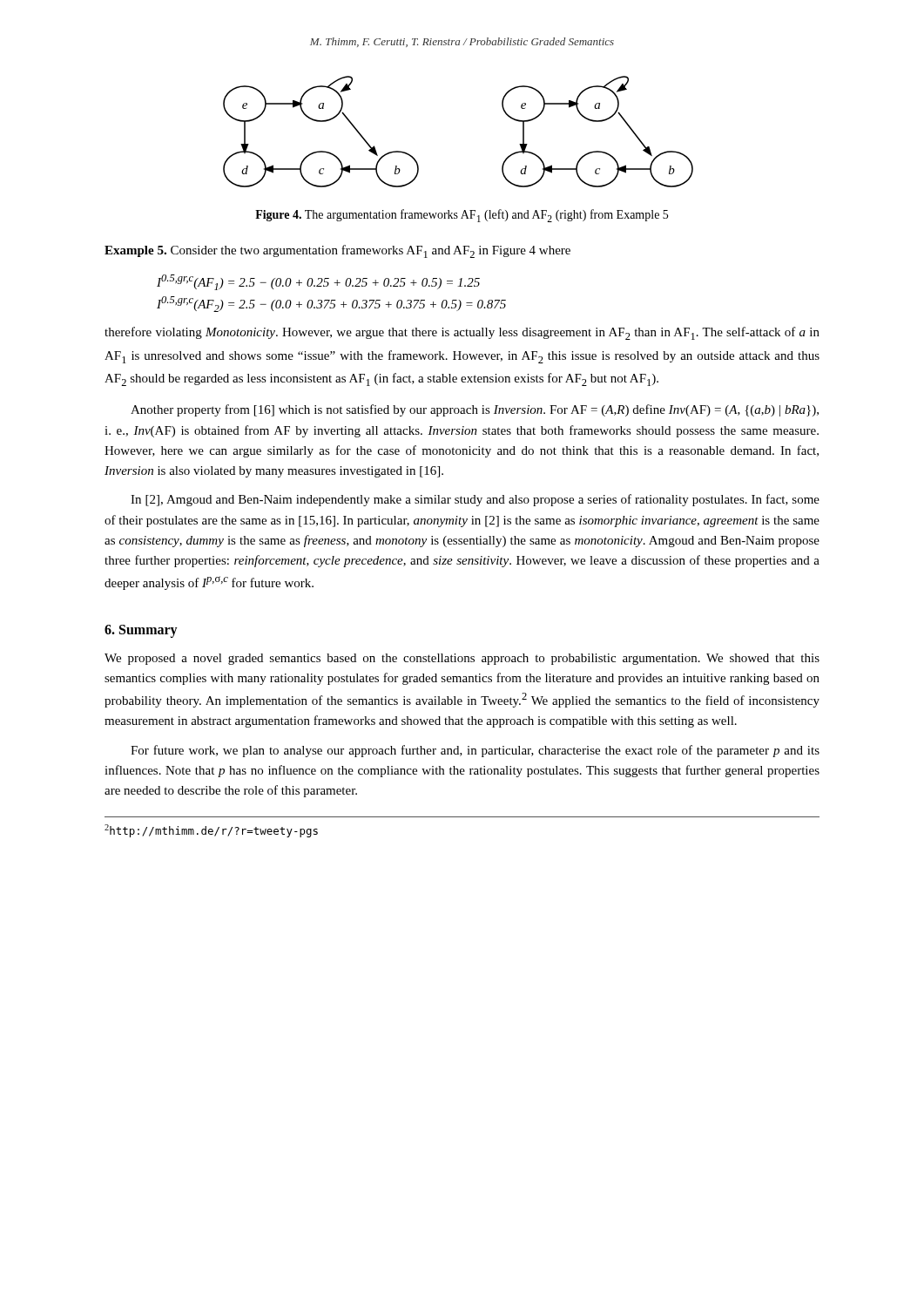Locate the passage starting "Another property from [16] which"

pyautogui.click(x=462, y=440)
